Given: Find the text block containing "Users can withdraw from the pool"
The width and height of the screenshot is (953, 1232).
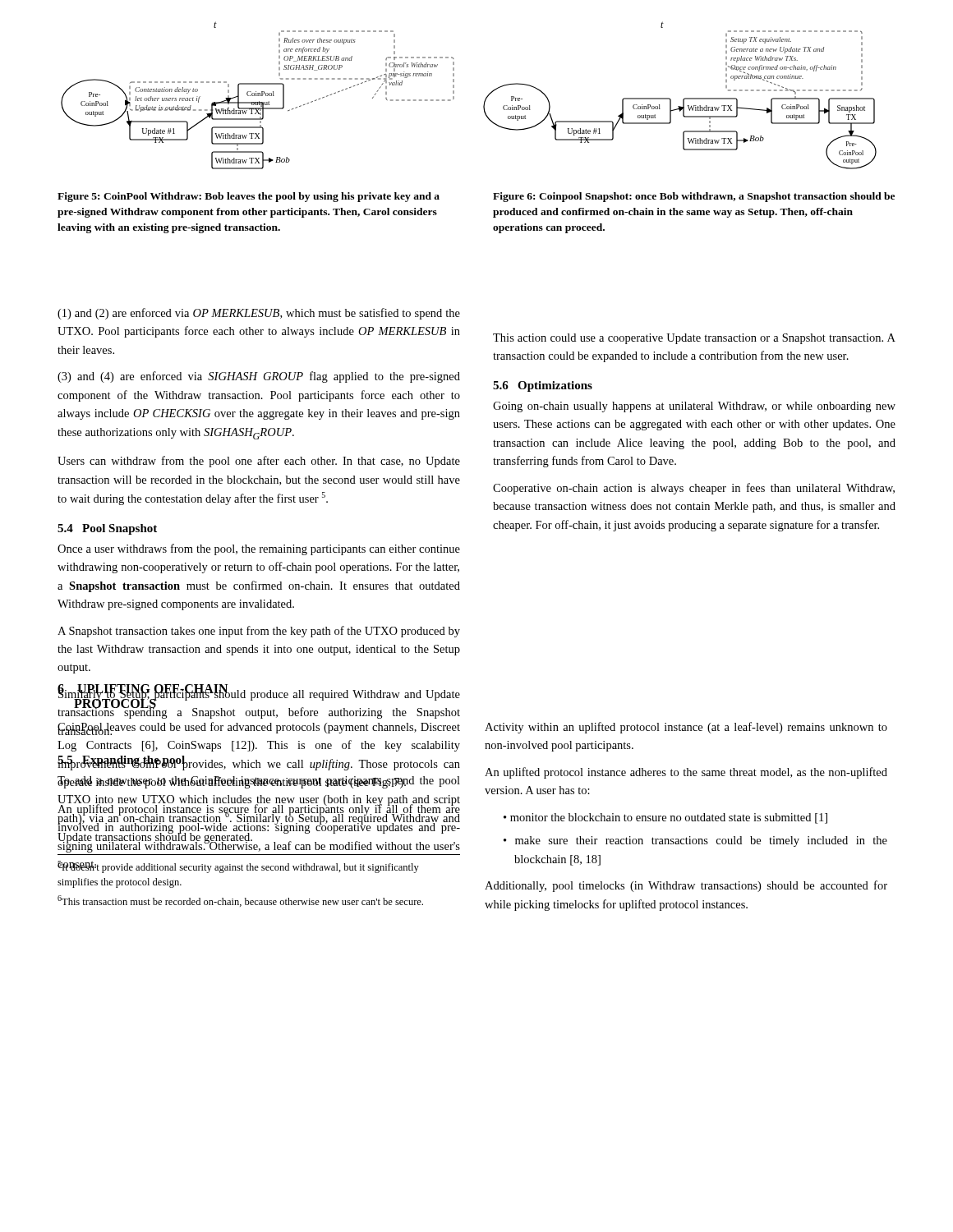Looking at the screenshot, I should point(259,480).
